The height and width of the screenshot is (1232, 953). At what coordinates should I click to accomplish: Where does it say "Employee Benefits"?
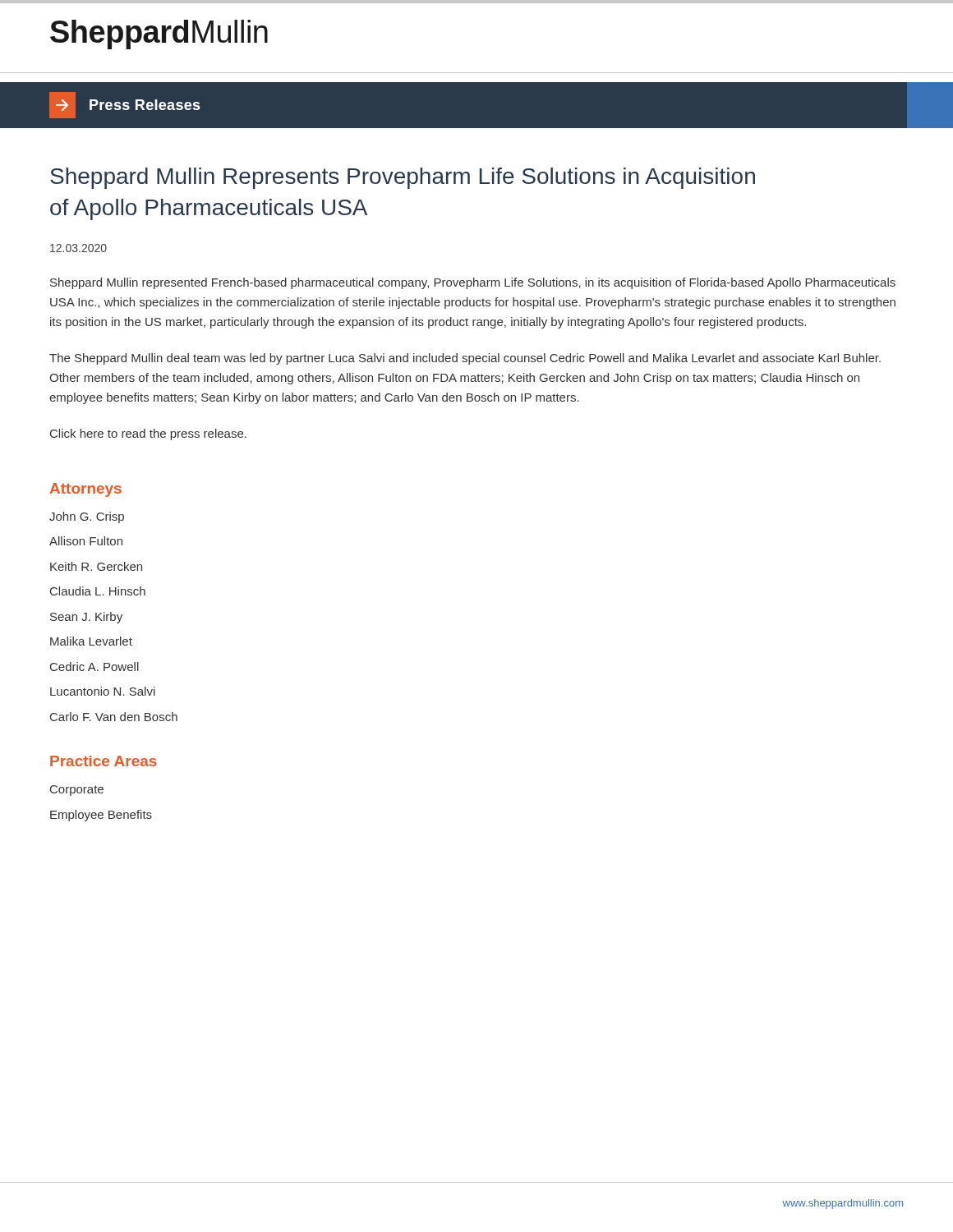101,816
